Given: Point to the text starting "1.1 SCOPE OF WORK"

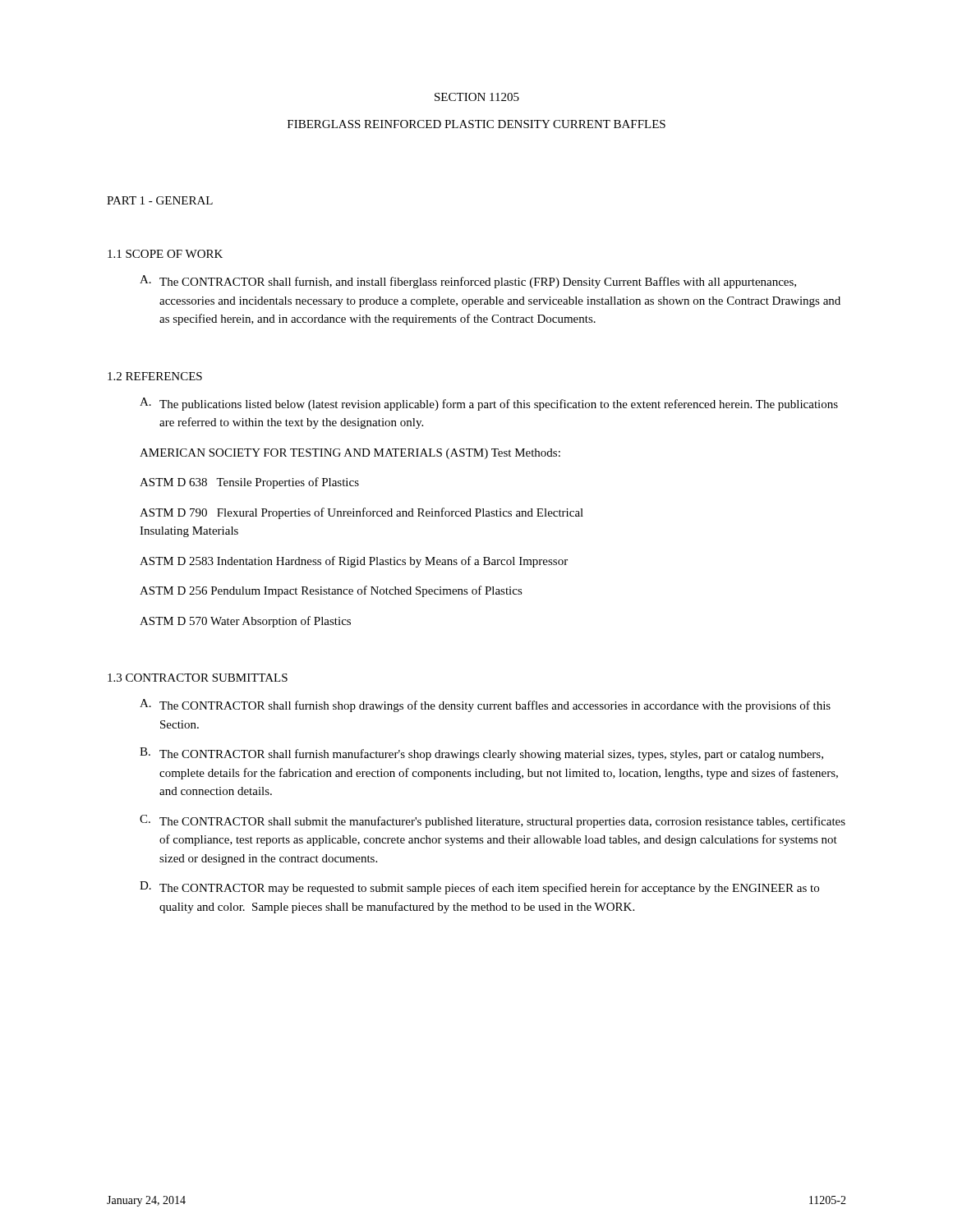Looking at the screenshot, I should tap(165, 254).
